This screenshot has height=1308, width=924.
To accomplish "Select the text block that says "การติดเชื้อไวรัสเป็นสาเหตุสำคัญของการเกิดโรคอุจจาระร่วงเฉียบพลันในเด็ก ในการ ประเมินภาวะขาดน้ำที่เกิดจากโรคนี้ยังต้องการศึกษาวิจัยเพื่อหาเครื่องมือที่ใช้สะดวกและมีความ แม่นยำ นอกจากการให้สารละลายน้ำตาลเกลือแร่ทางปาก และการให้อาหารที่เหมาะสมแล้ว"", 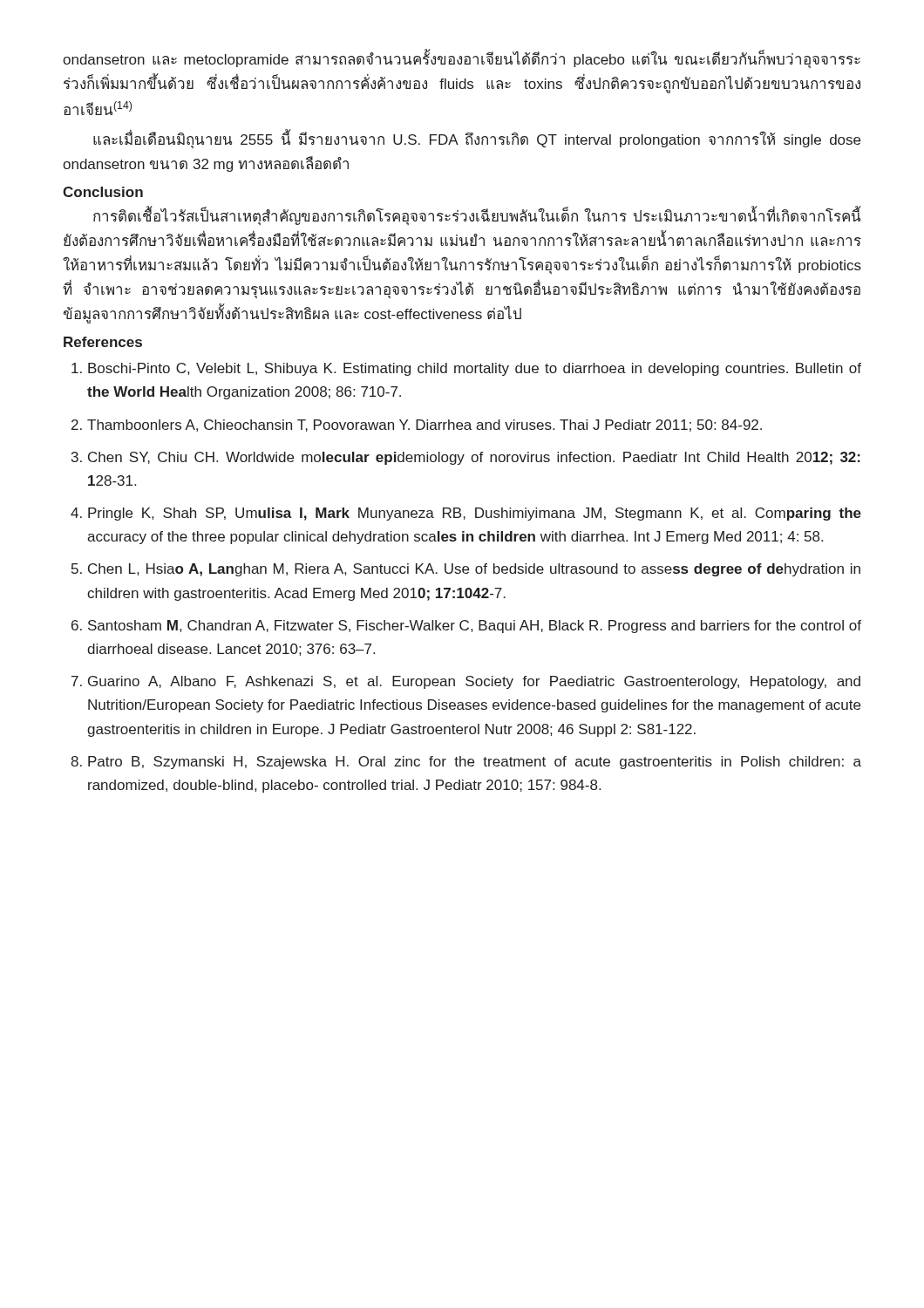I will (x=462, y=266).
